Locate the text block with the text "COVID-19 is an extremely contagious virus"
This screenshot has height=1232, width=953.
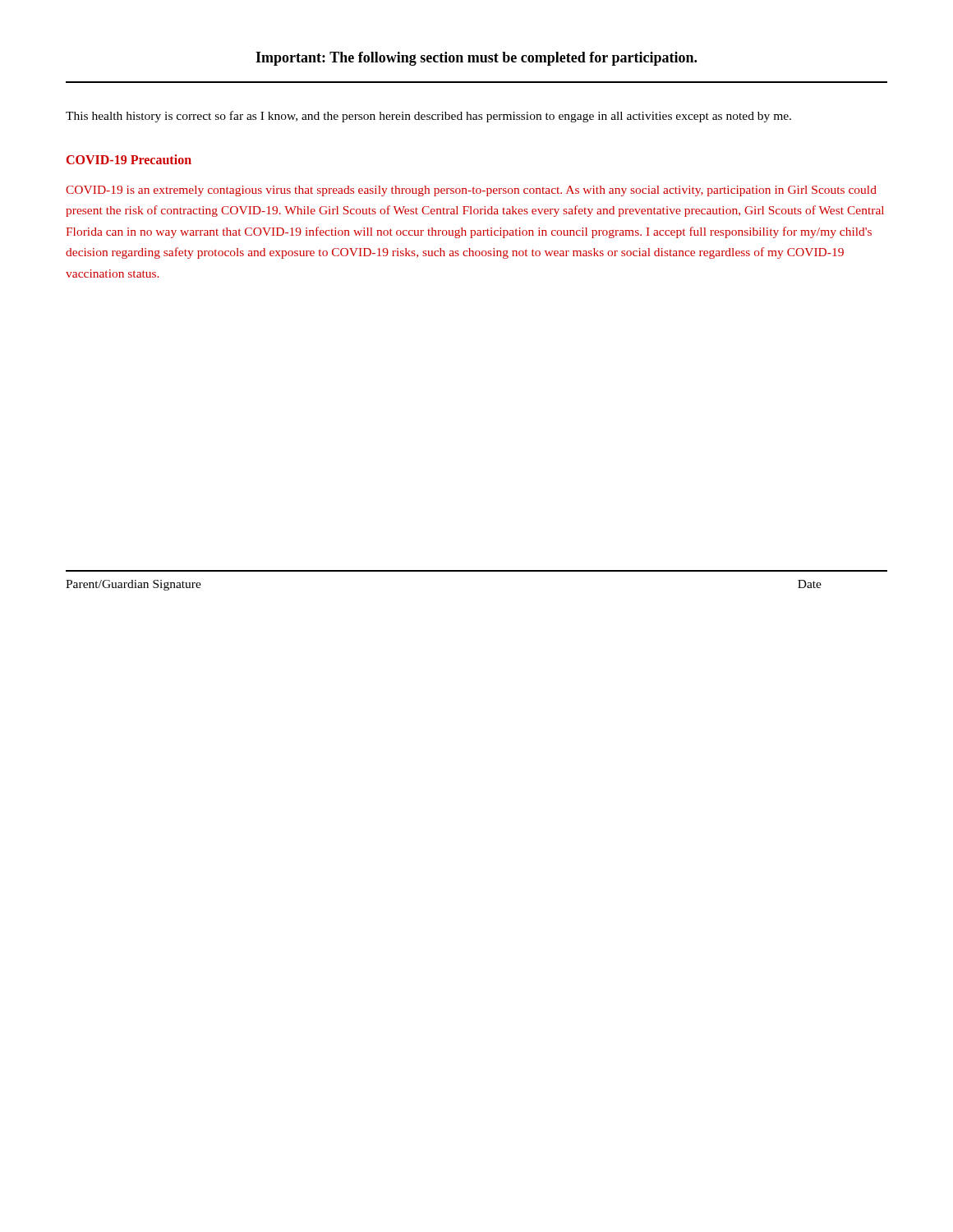point(475,231)
